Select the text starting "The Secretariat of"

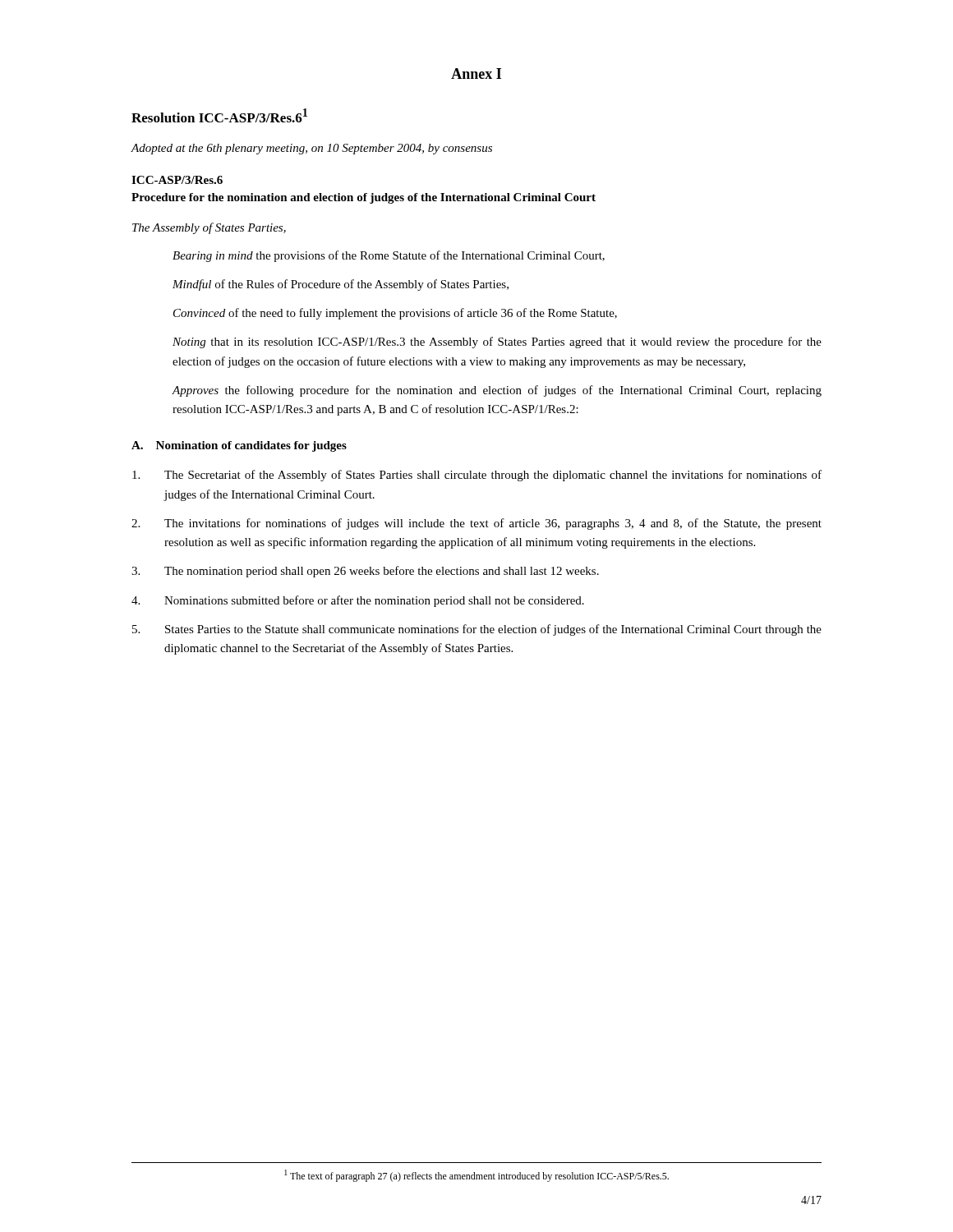tap(476, 485)
